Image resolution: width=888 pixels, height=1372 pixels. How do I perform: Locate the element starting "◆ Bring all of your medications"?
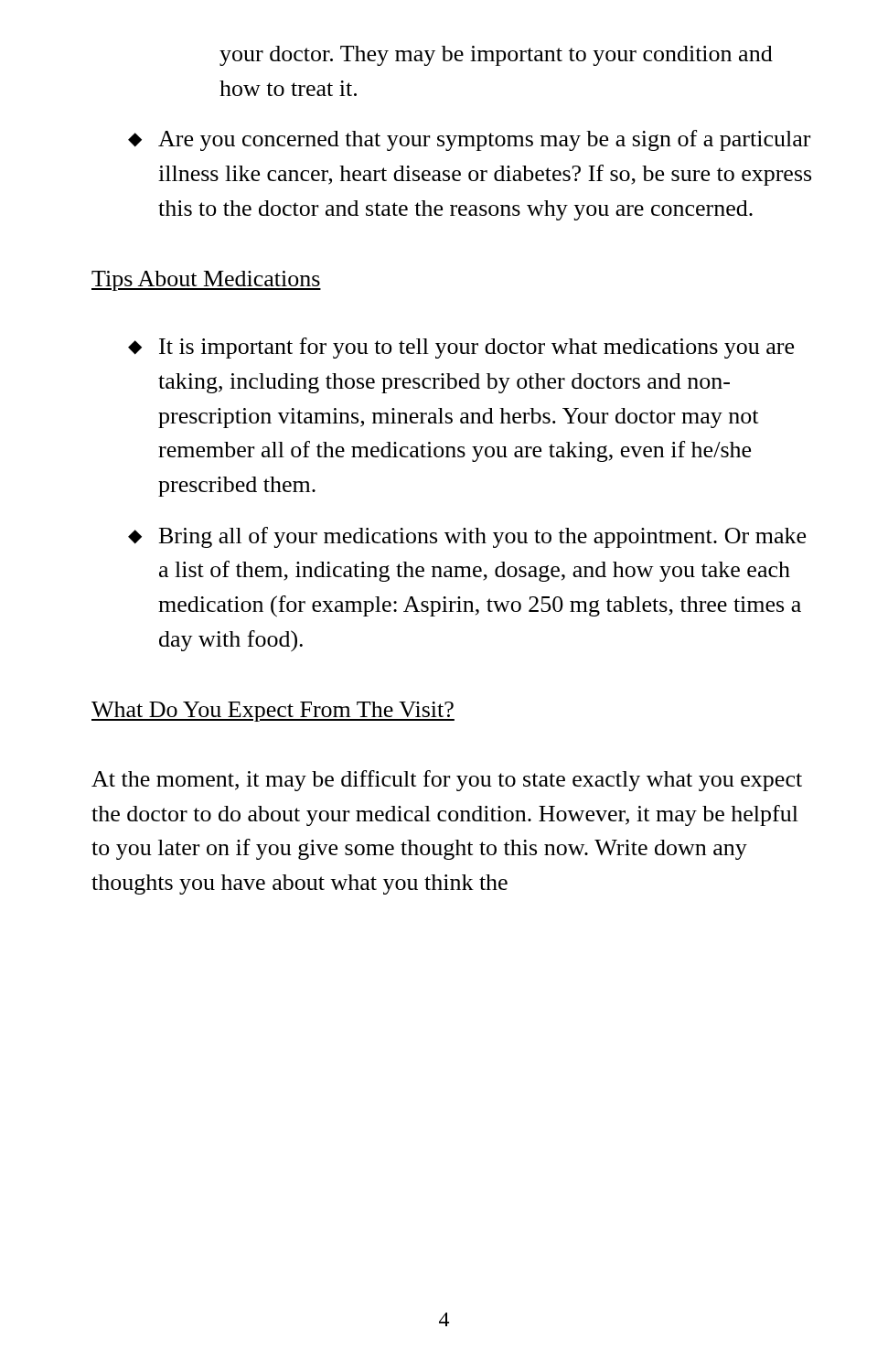click(471, 587)
